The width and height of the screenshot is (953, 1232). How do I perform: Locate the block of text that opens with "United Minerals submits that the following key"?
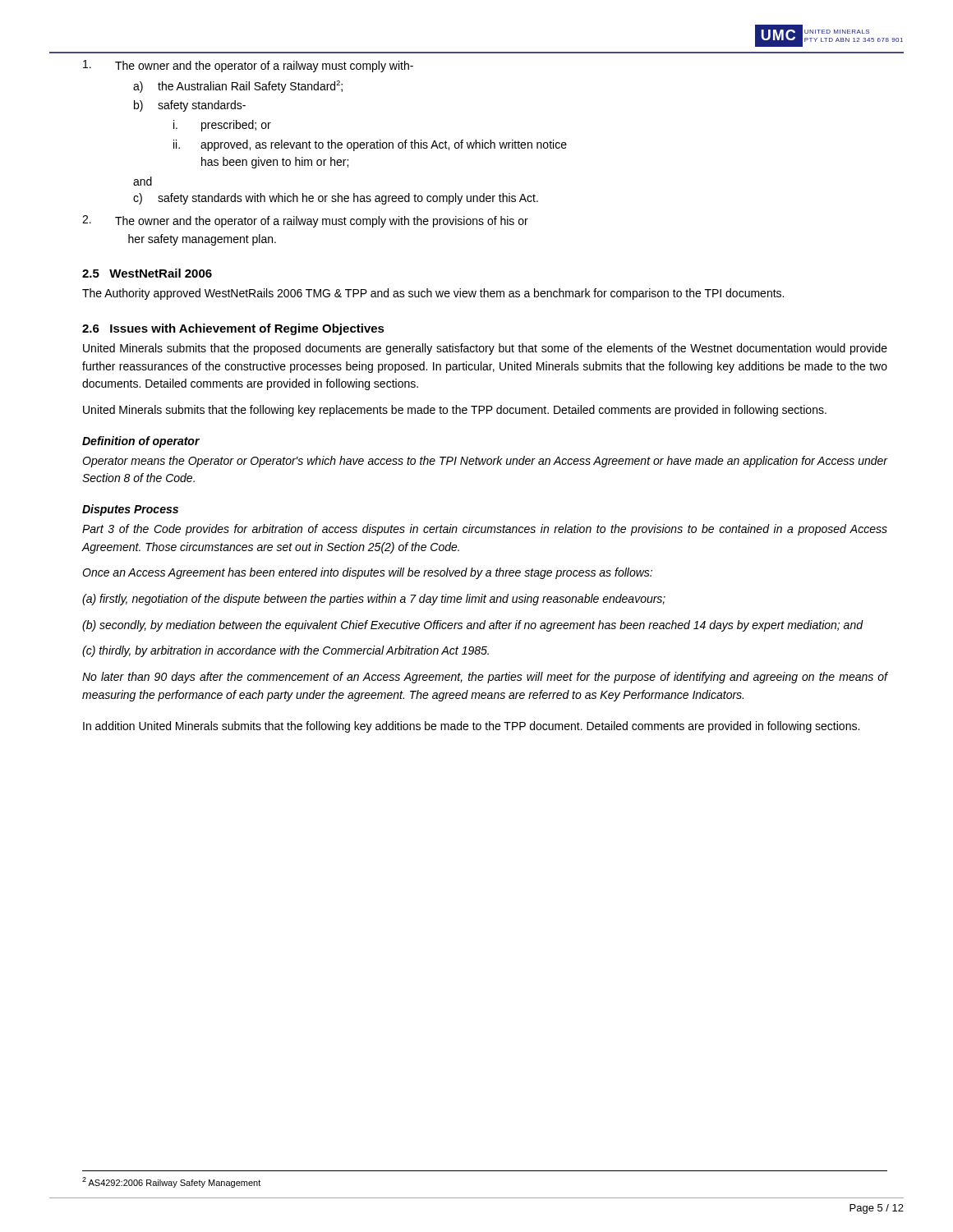click(x=455, y=410)
